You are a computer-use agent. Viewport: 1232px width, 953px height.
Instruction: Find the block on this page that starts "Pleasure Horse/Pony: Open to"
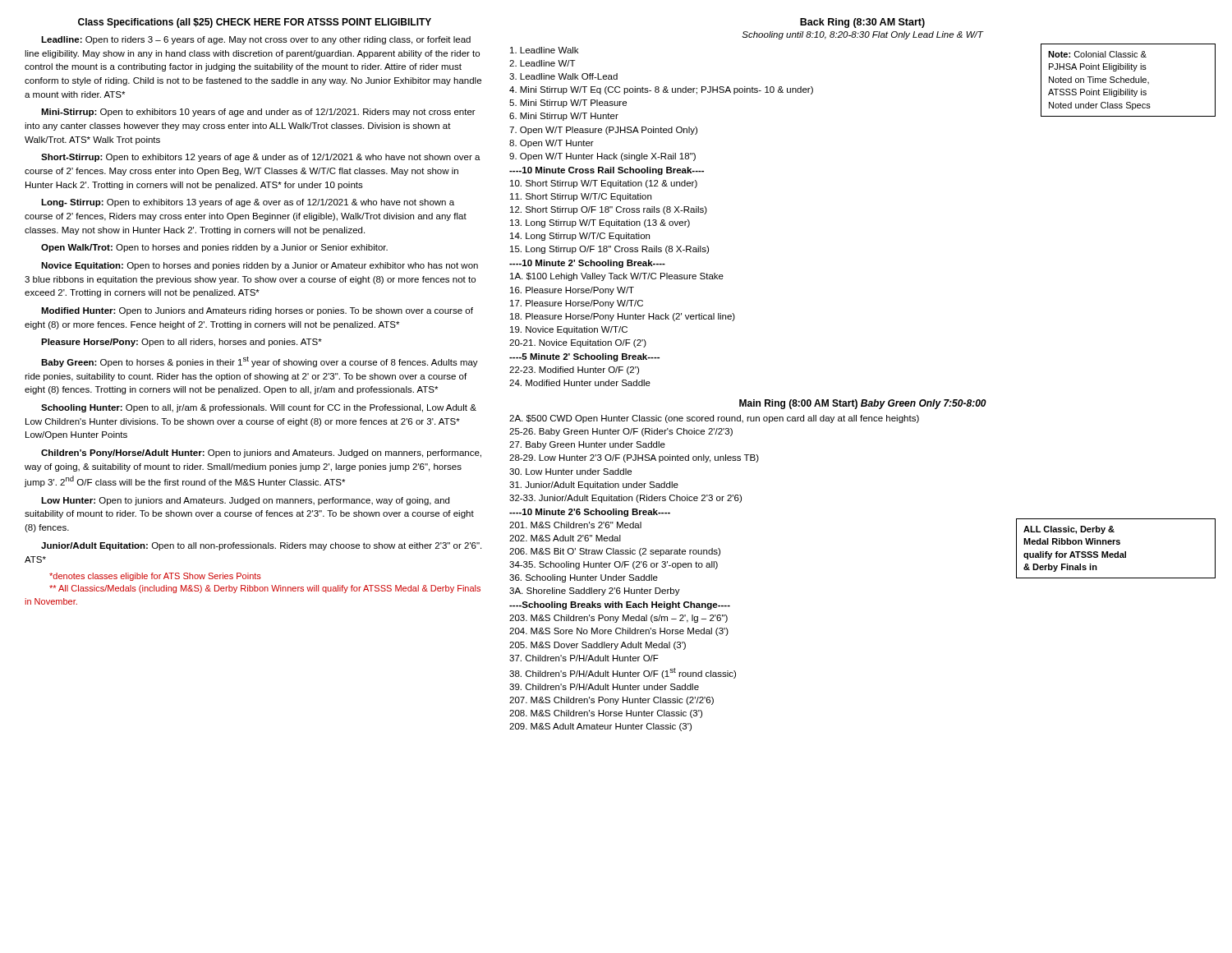coord(255,342)
